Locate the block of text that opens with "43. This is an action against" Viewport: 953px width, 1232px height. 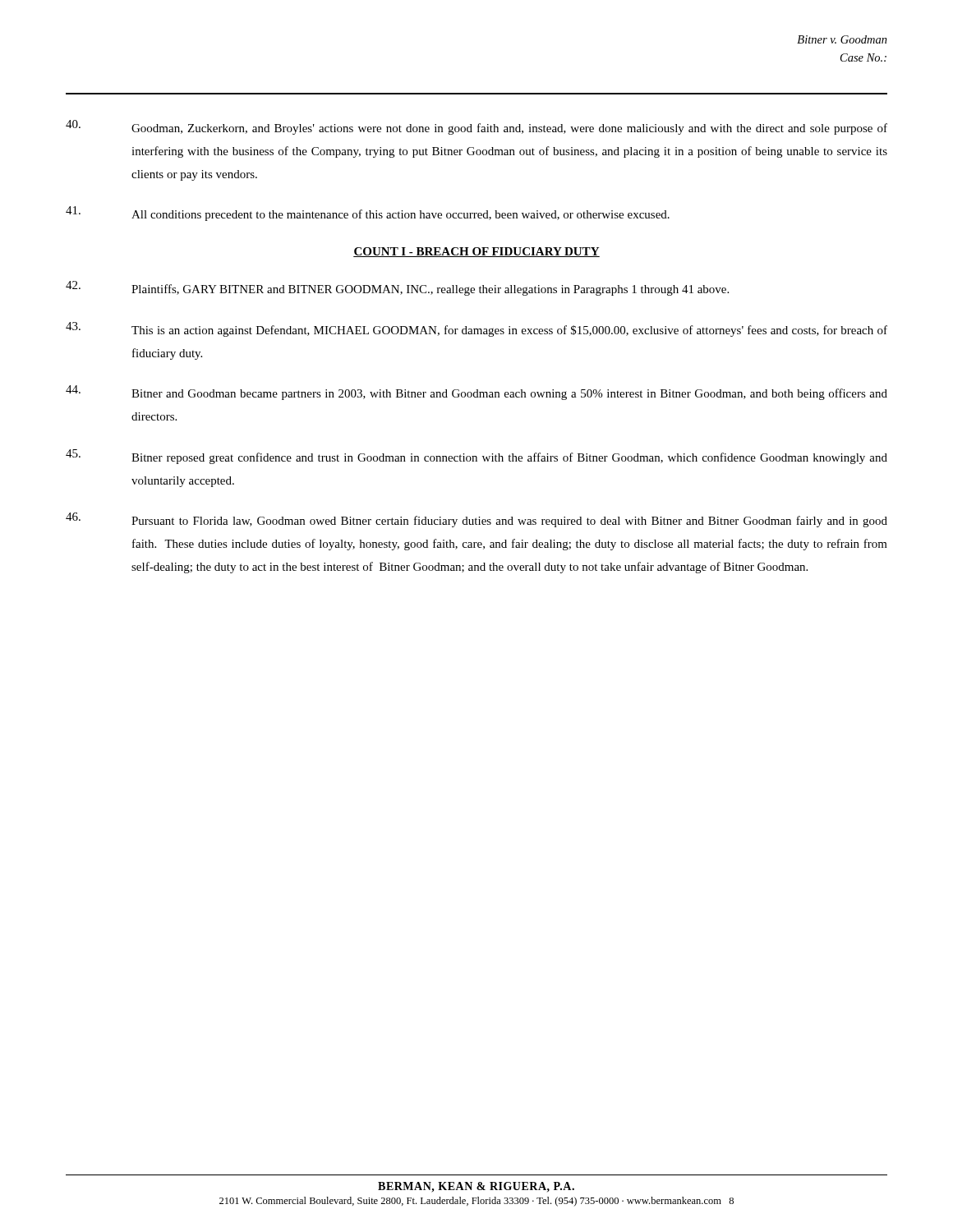coord(476,342)
